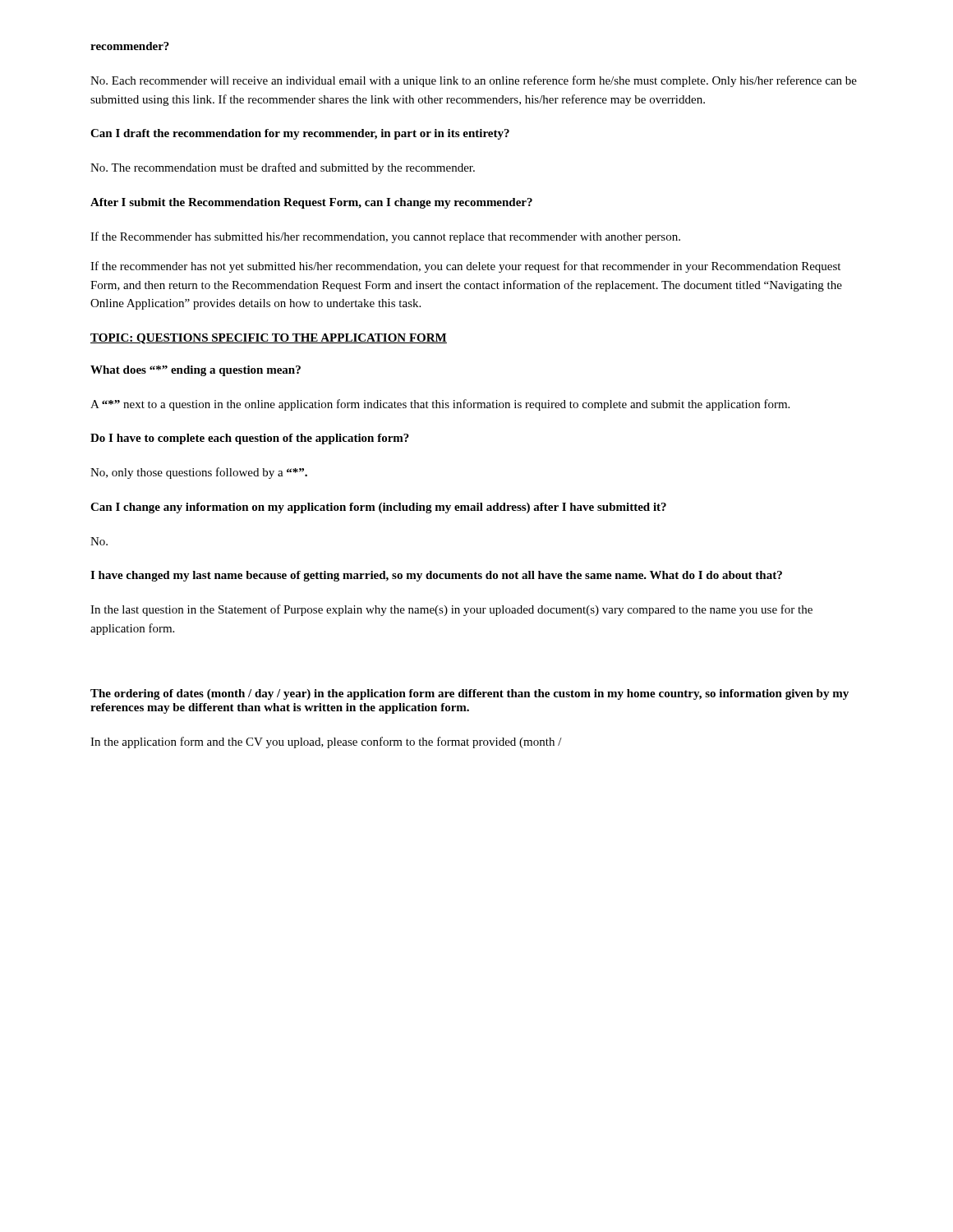Viewport: 953px width, 1232px height.
Task: Navigate to the passage starting "The ordering of"
Action: coord(476,701)
